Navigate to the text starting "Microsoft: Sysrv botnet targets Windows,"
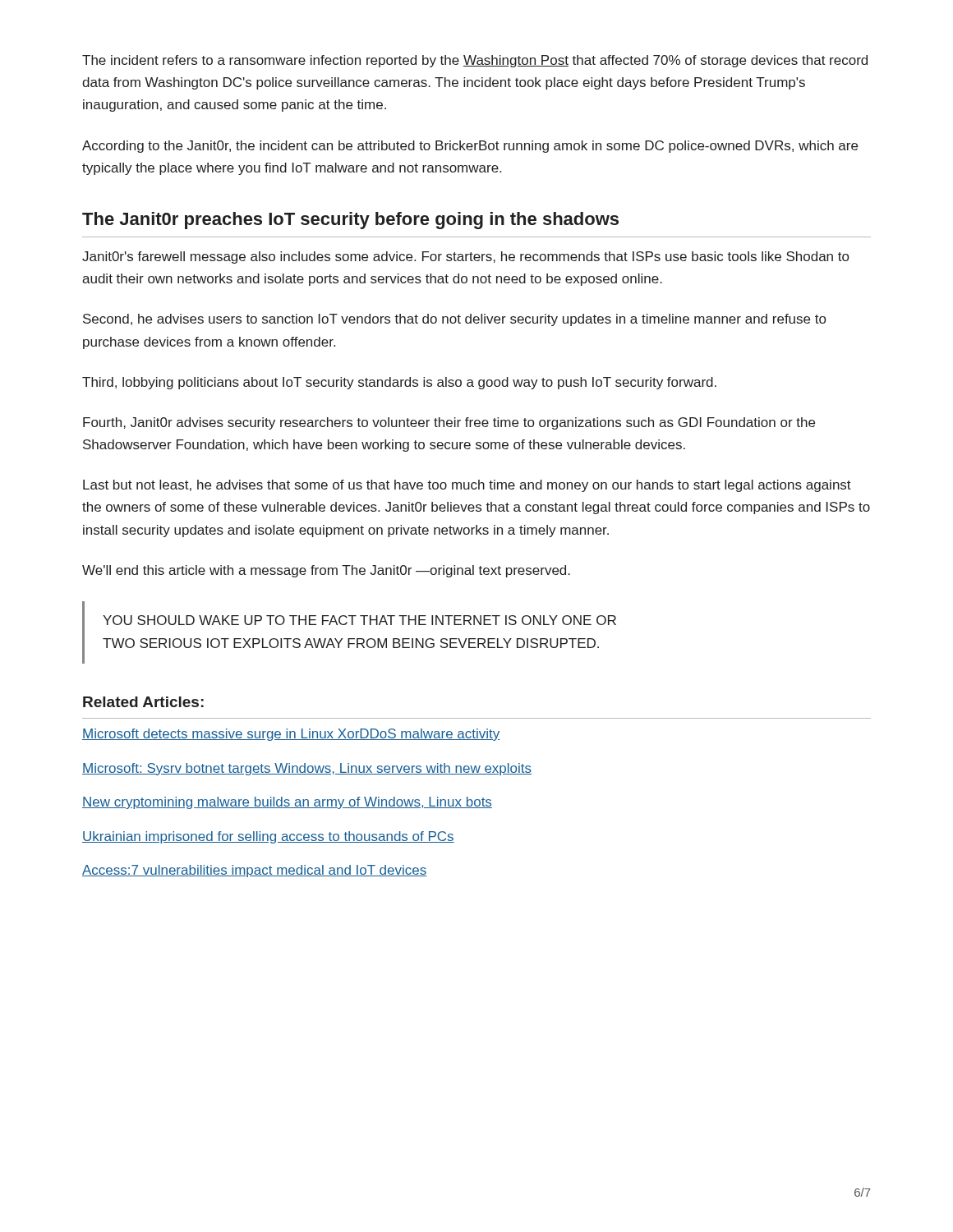The width and height of the screenshot is (953, 1232). click(307, 768)
